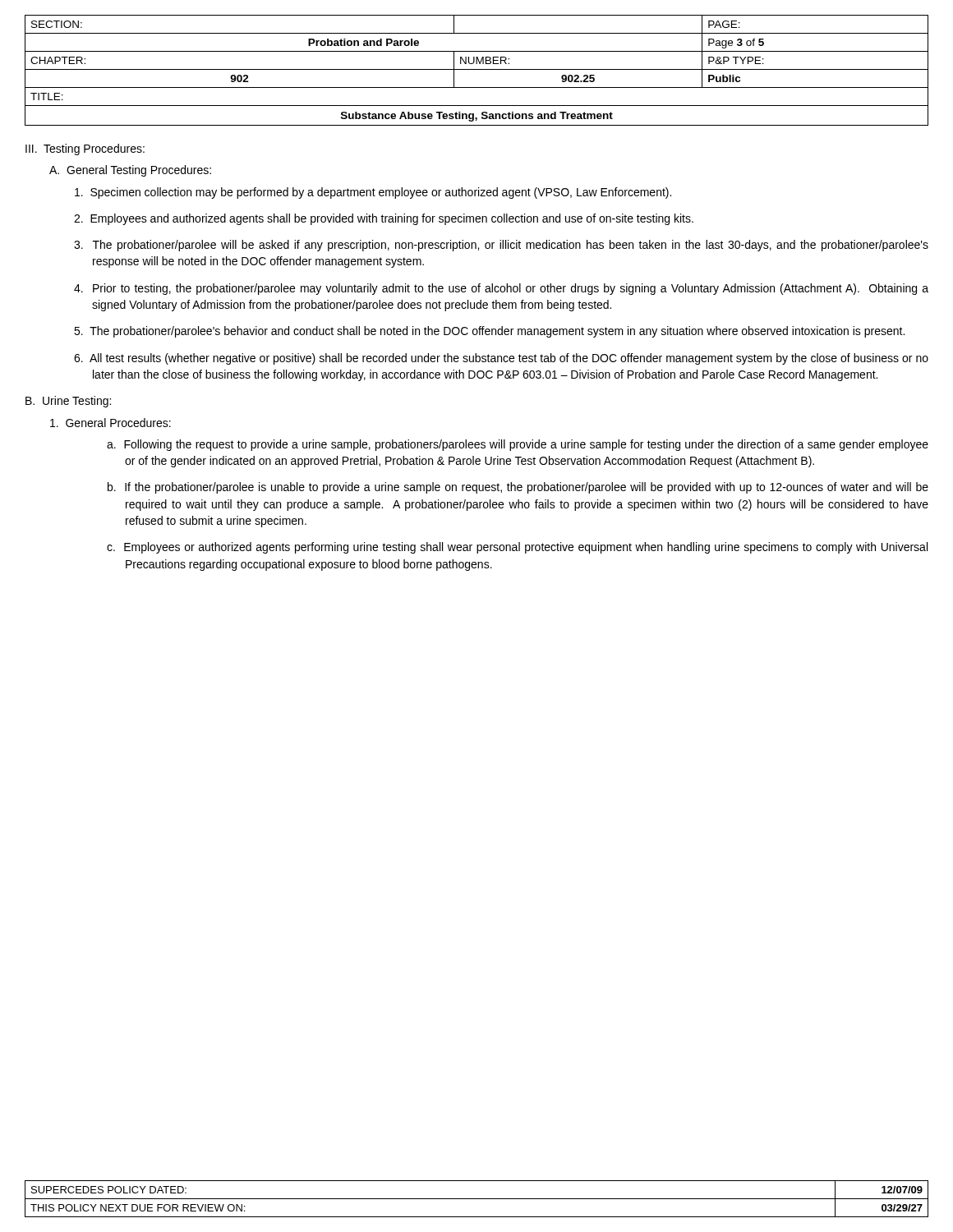
Task: Where does it say "III. Testing Procedures:"?
Action: point(85,149)
